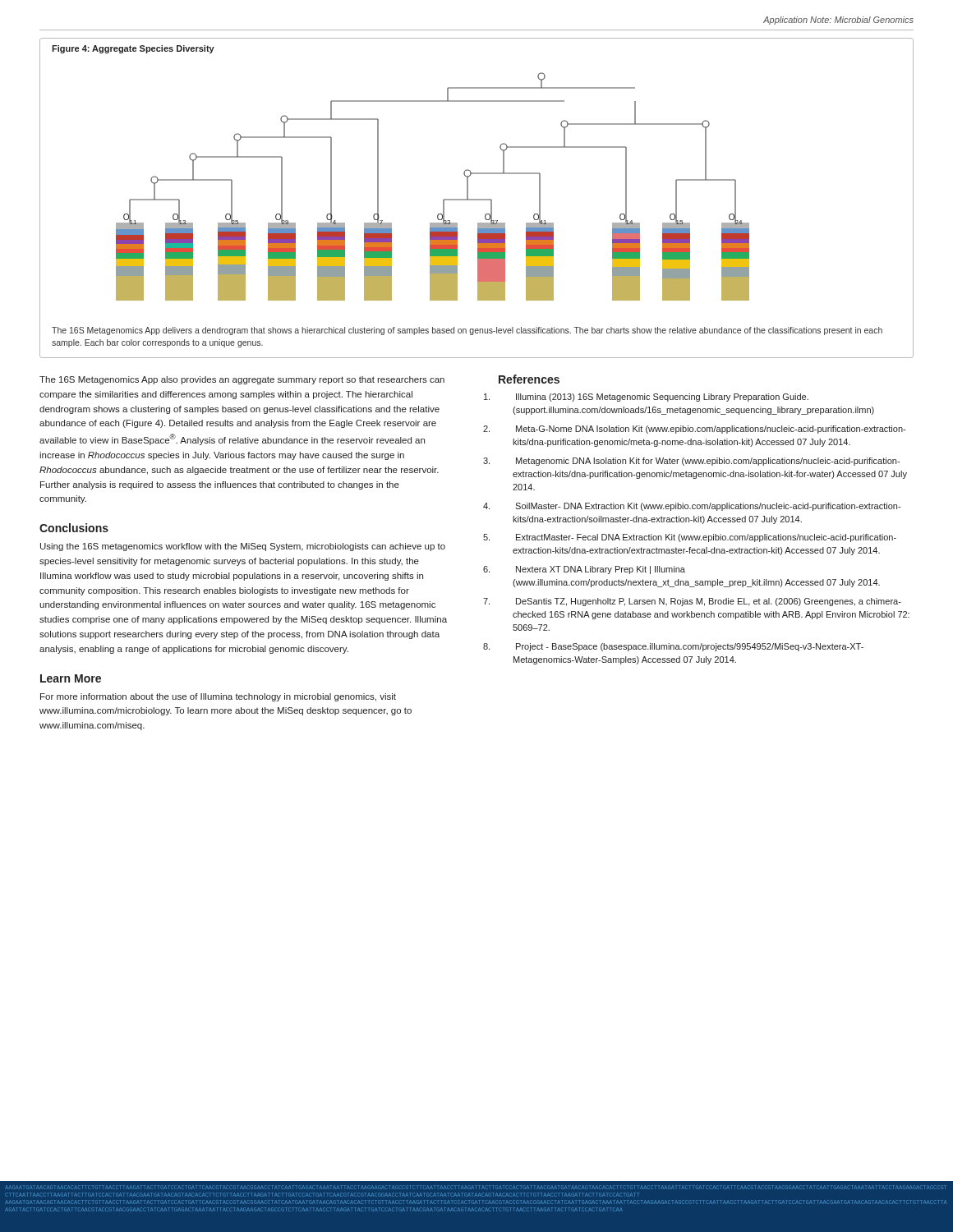The height and width of the screenshot is (1232, 953).
Task: Navigate to the block starting "Illumina (2013) 16S Metagenomic"
Action: pyautogui.click(x=686, y=403)
